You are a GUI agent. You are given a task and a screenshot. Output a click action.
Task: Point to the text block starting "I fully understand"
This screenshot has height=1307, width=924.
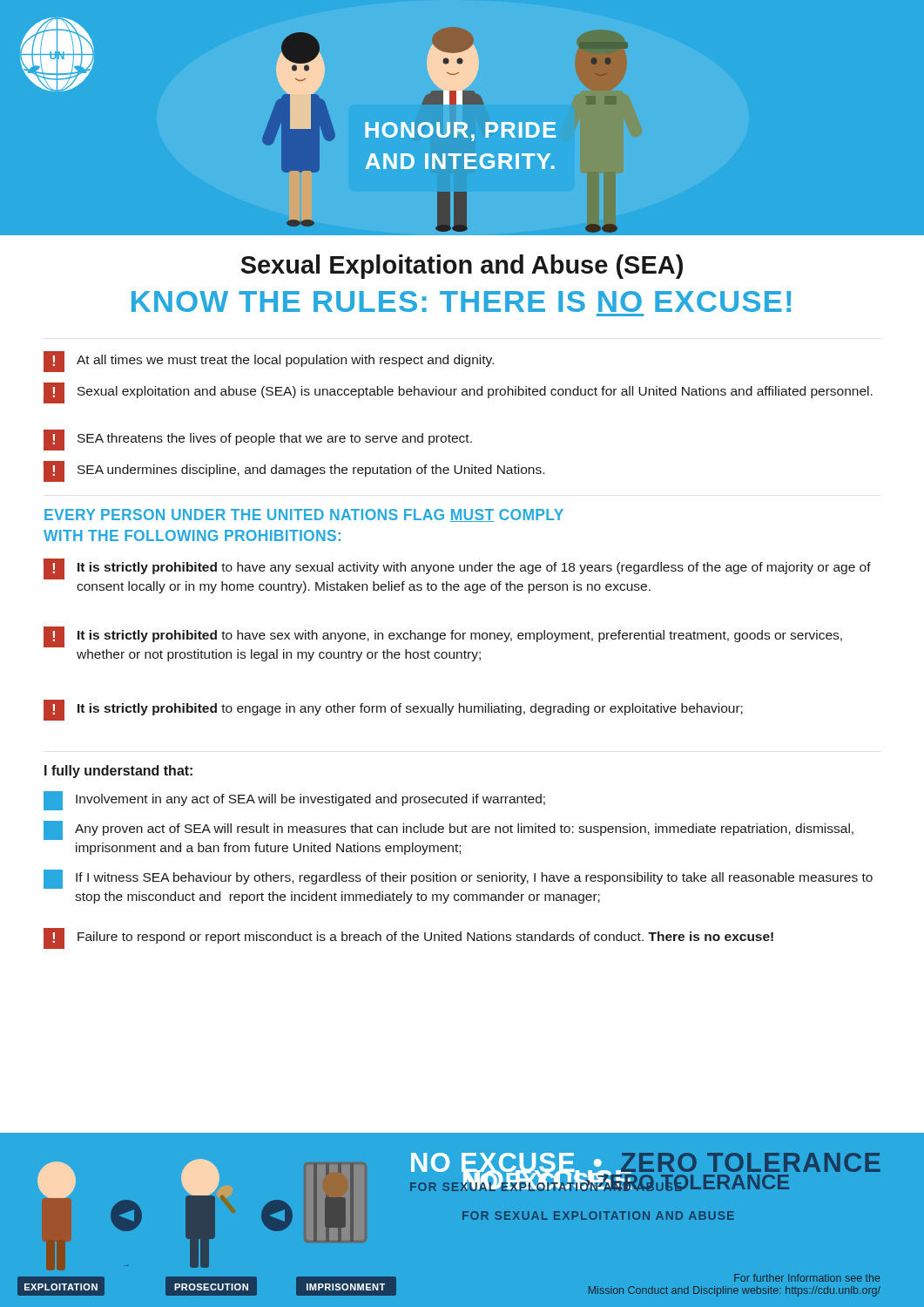coord(119,771)
